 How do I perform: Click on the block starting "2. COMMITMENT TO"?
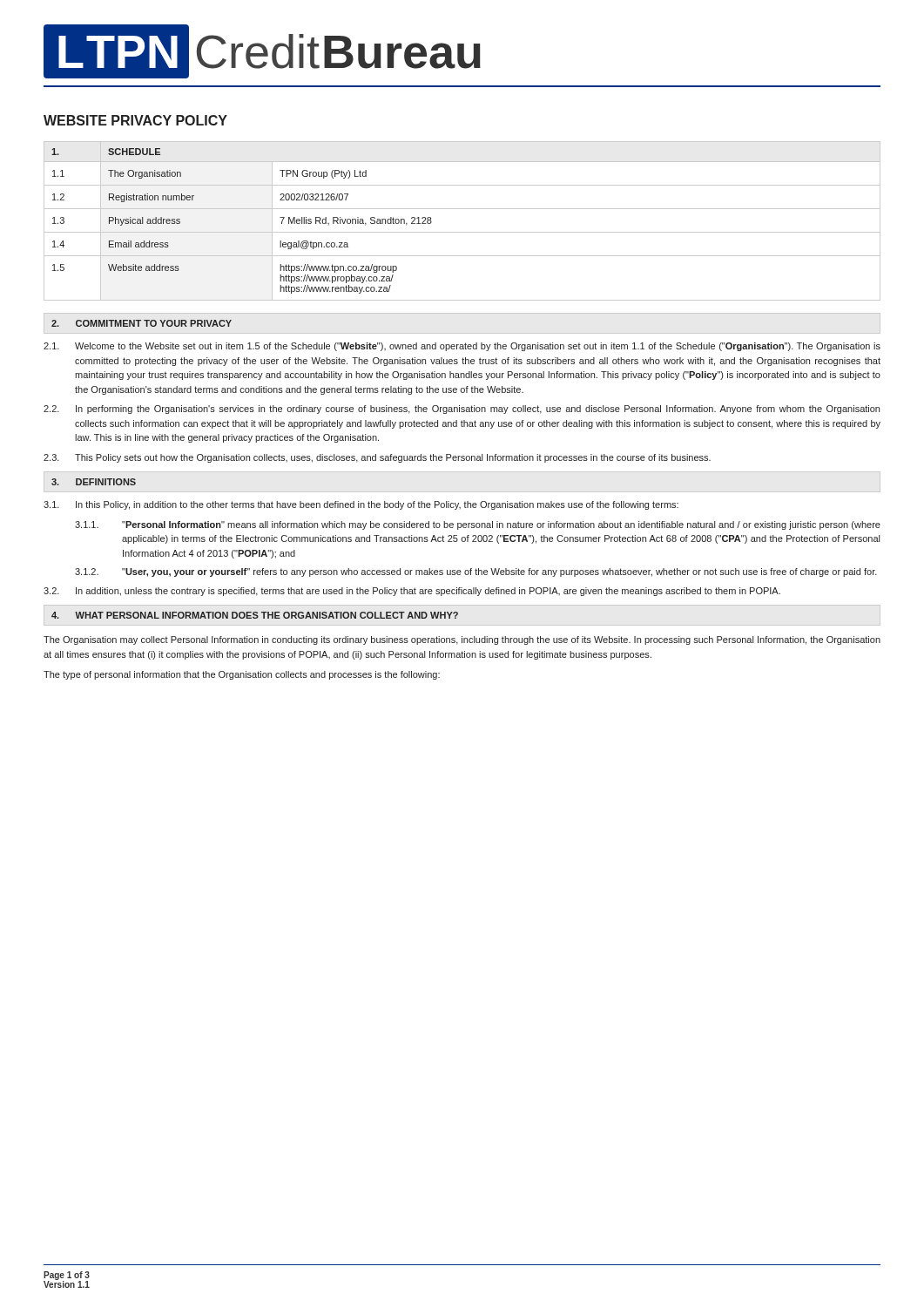142,323
